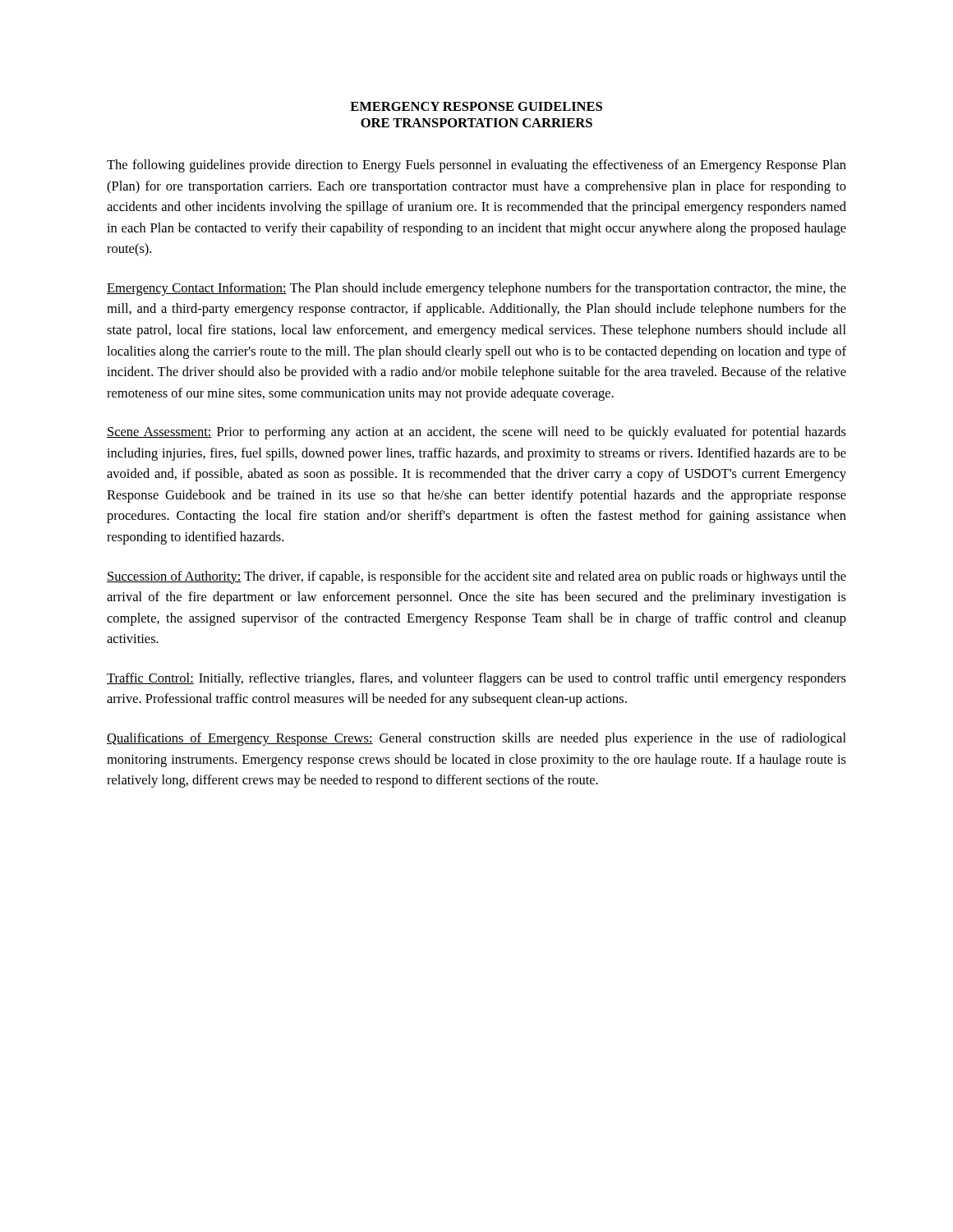Select the text block that reads "Qualifications of Emergency Response Crews:"
The image size is (953, 1232).
click(x=476, y=759)
